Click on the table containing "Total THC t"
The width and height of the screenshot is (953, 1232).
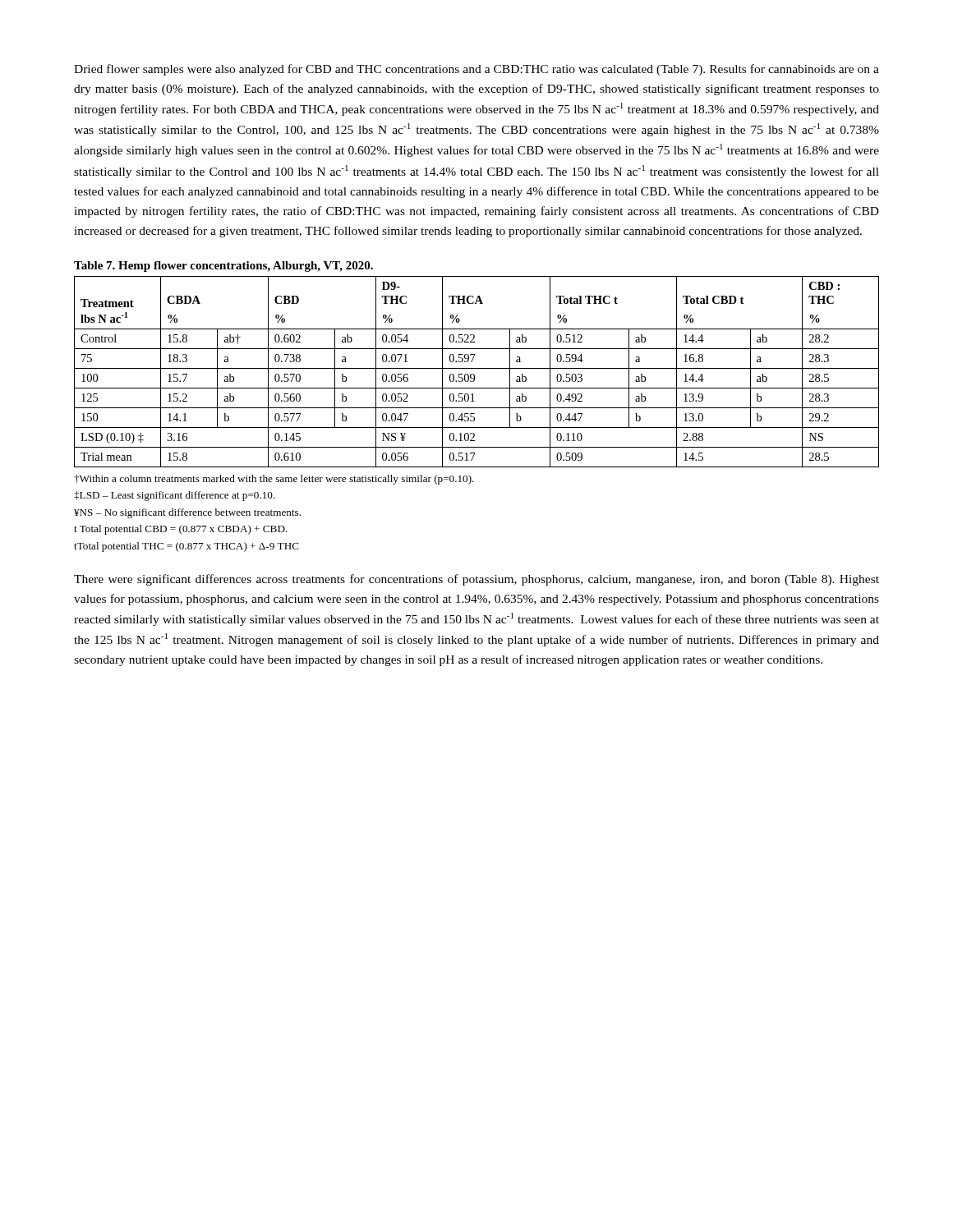tap(476, 371)
